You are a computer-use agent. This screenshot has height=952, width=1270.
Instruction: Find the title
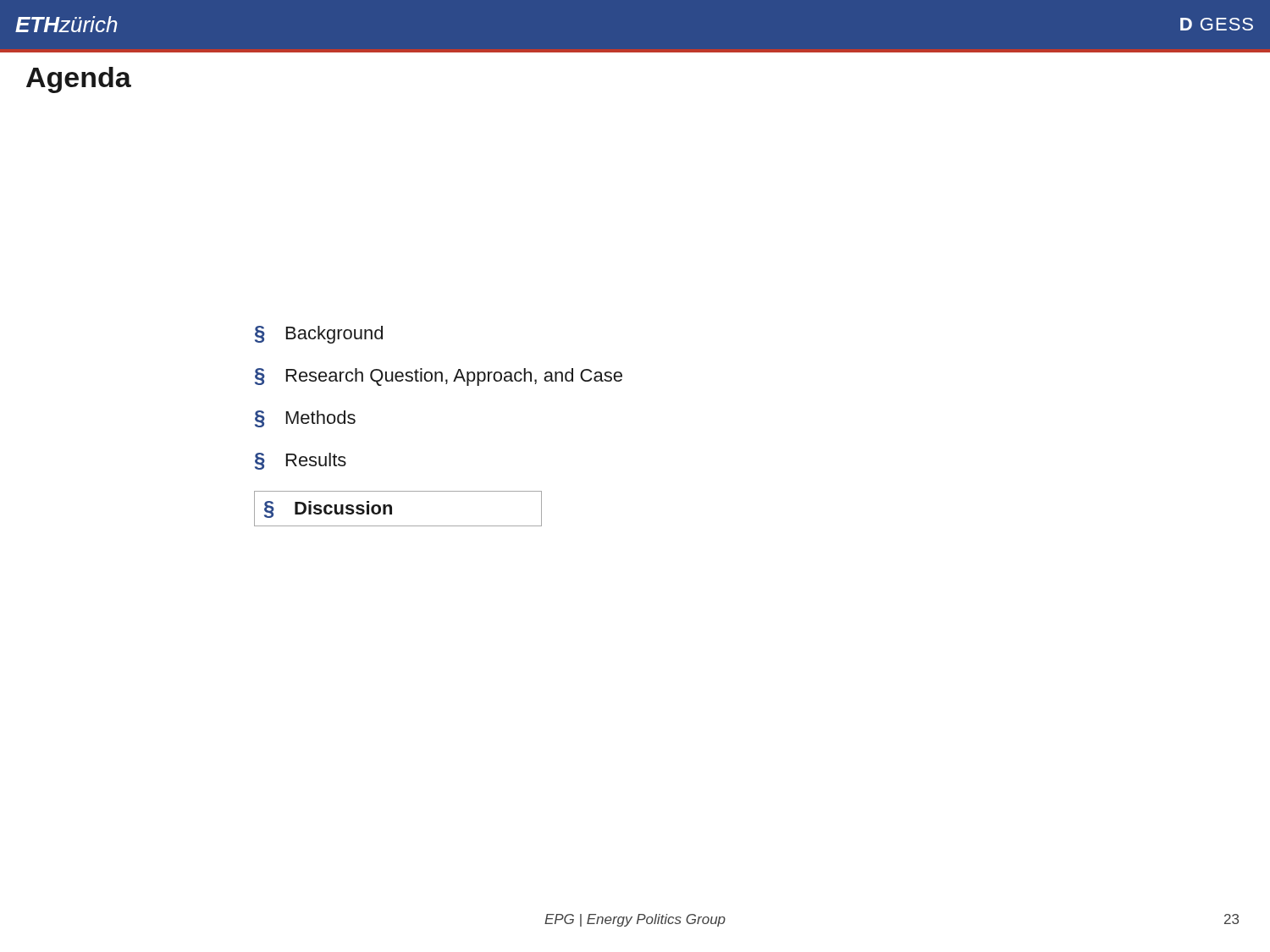click(x=78, y=77)
